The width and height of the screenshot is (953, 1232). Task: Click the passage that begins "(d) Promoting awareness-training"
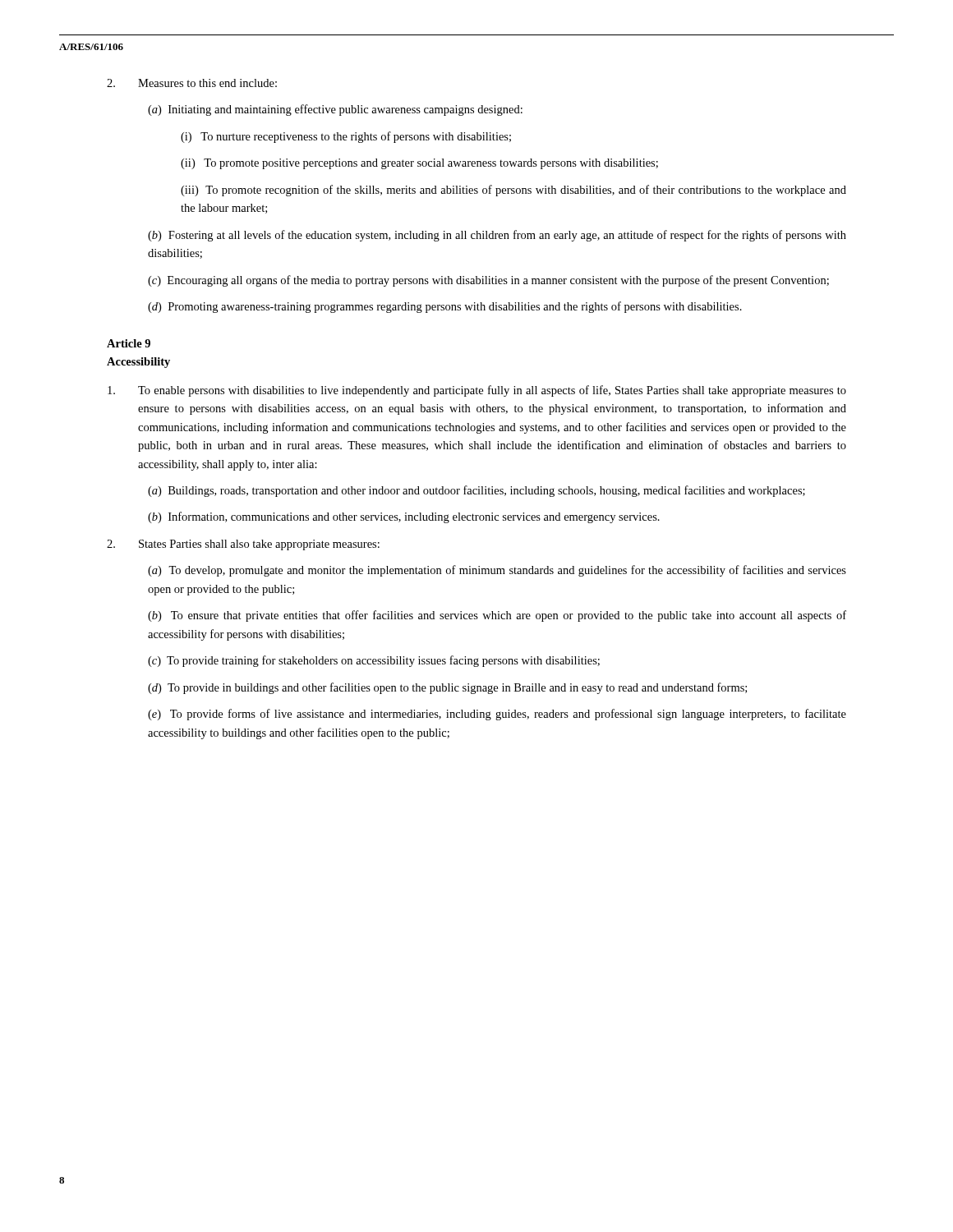[445, 307]
